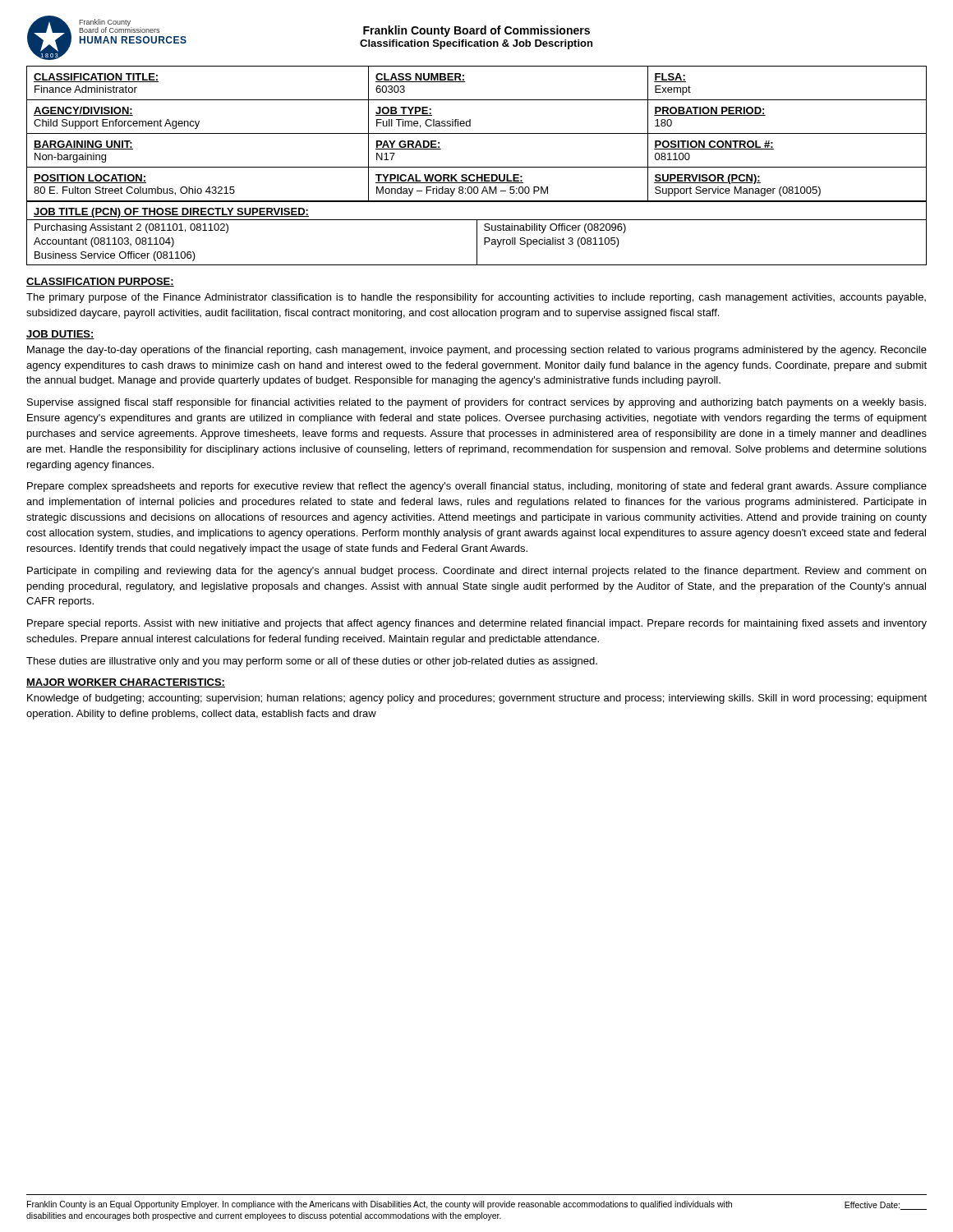Click where it says "JOB DUTIES:"
953x1232 pixels.
coord(60,334)
